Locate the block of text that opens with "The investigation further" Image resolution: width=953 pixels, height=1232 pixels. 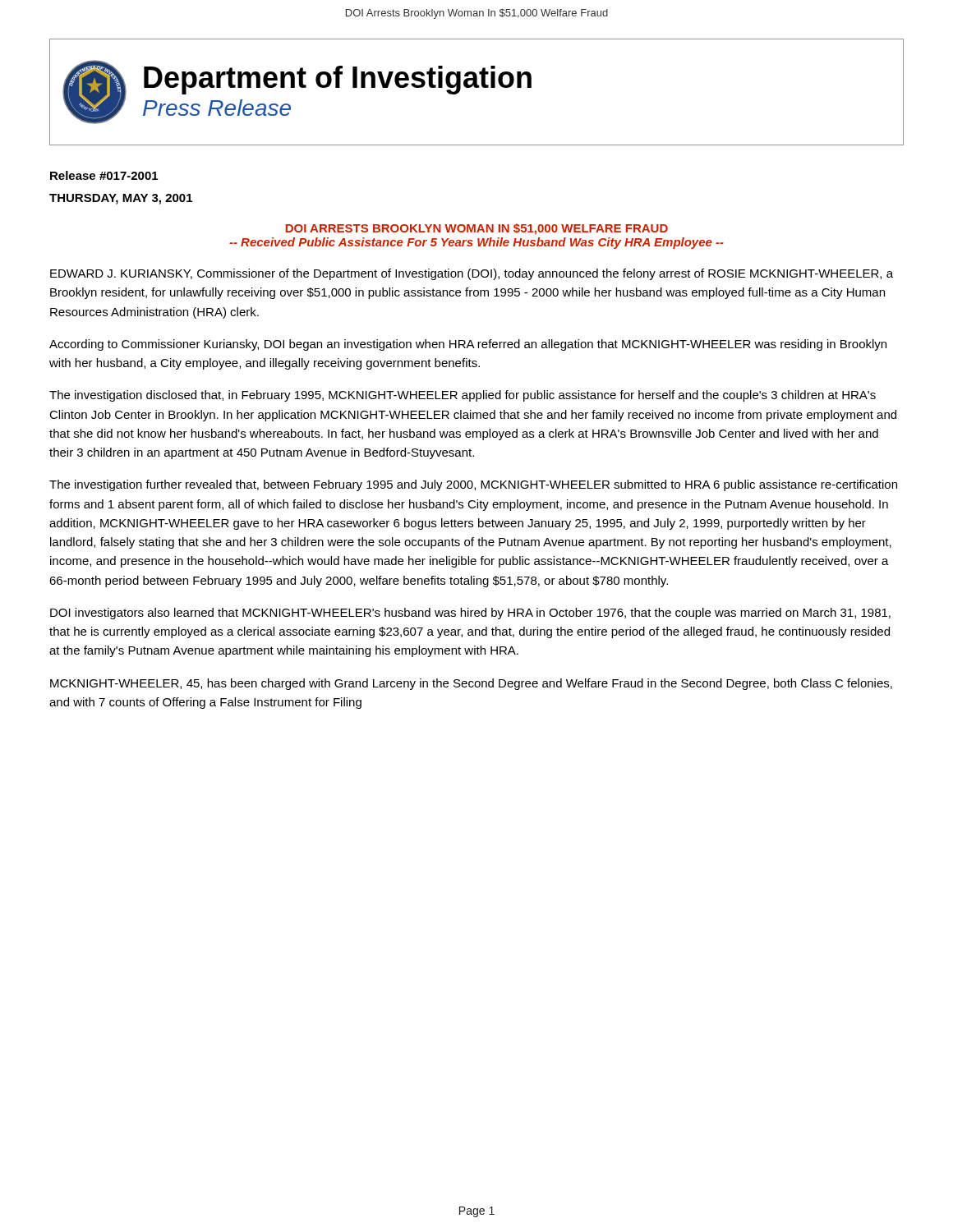[x=474, y=532]
